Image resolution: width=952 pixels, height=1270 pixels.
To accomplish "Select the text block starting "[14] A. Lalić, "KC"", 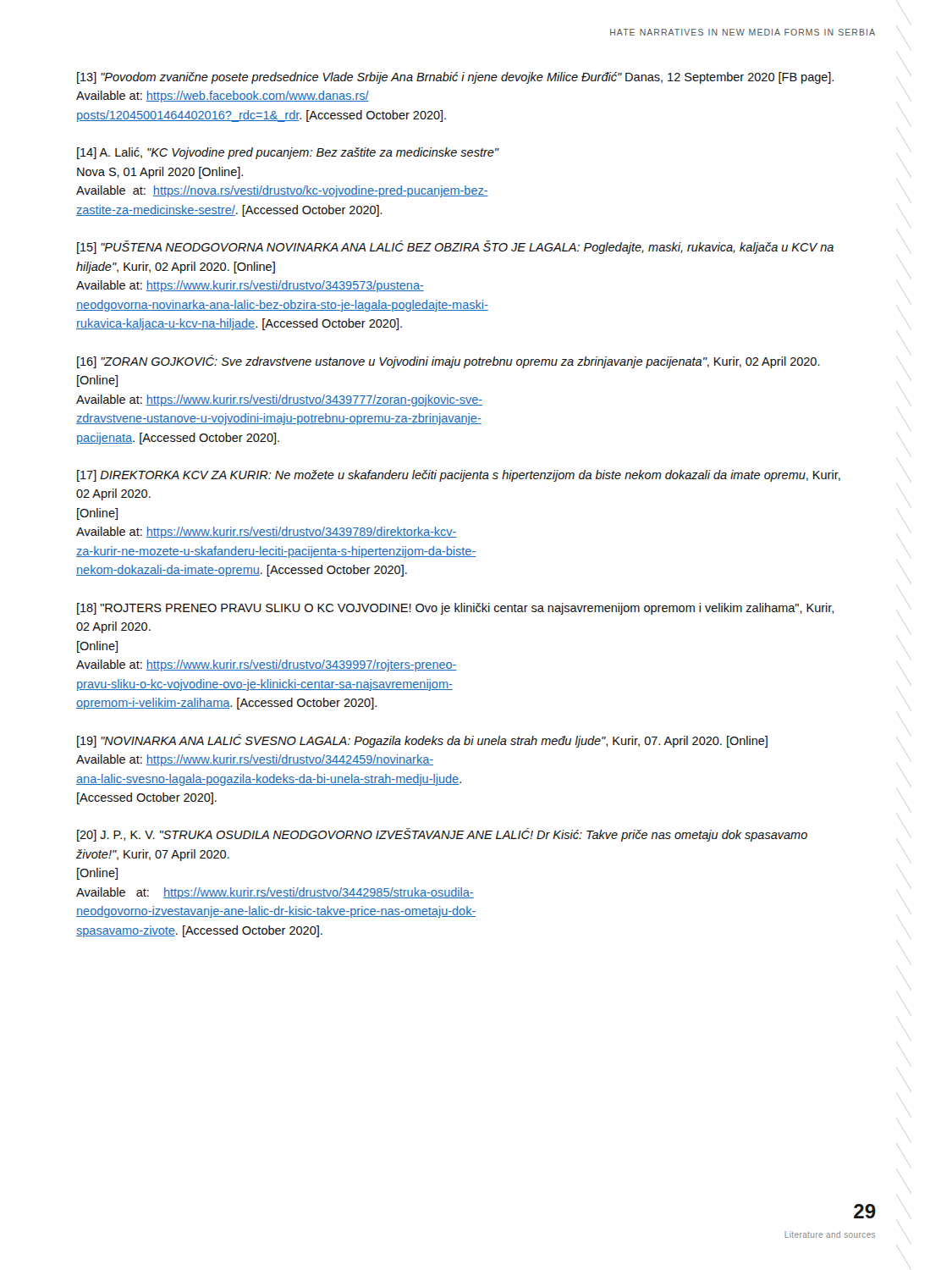I will click(x=287, y=181).
